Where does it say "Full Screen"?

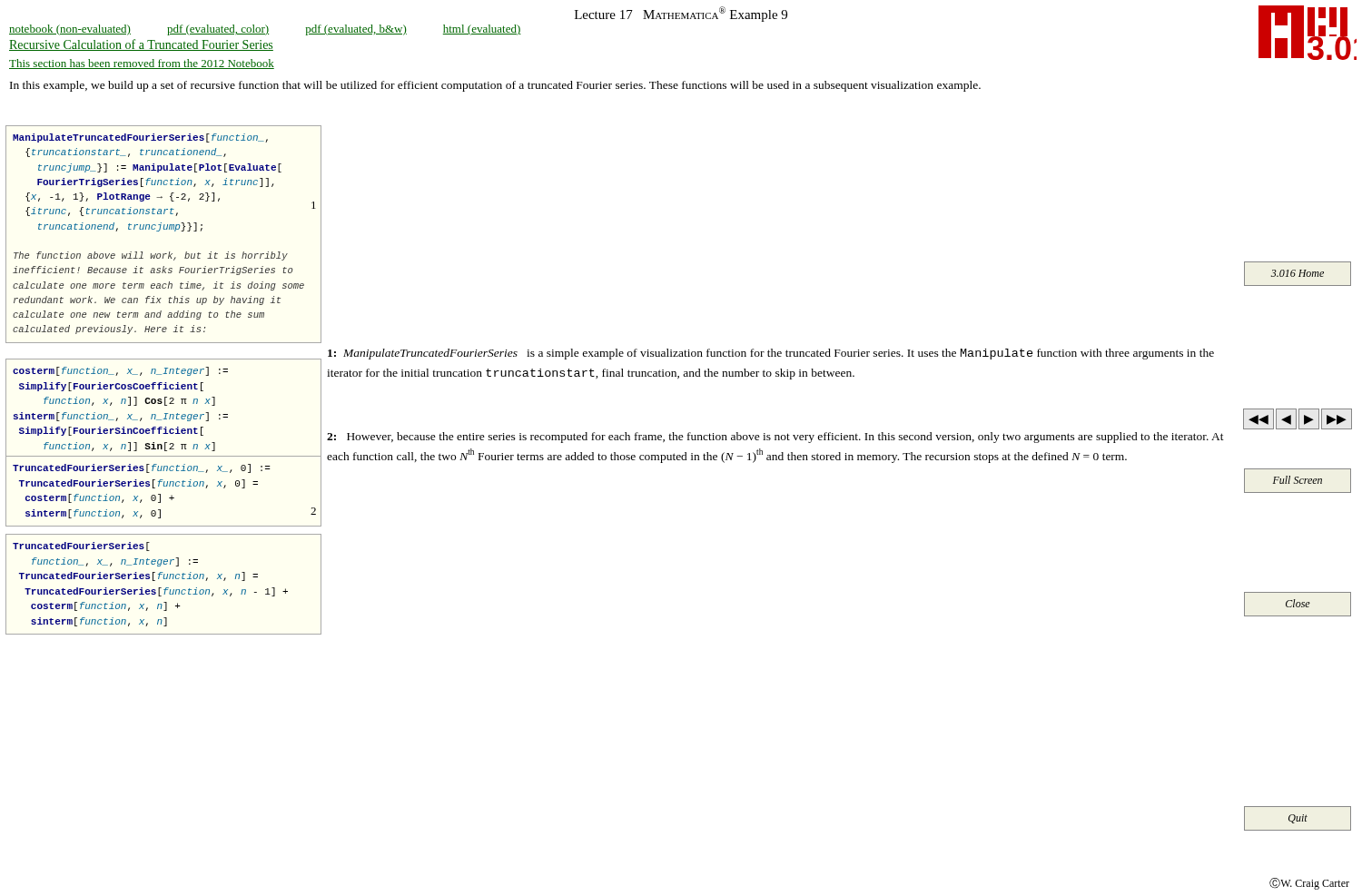[x=1298, y=480]
